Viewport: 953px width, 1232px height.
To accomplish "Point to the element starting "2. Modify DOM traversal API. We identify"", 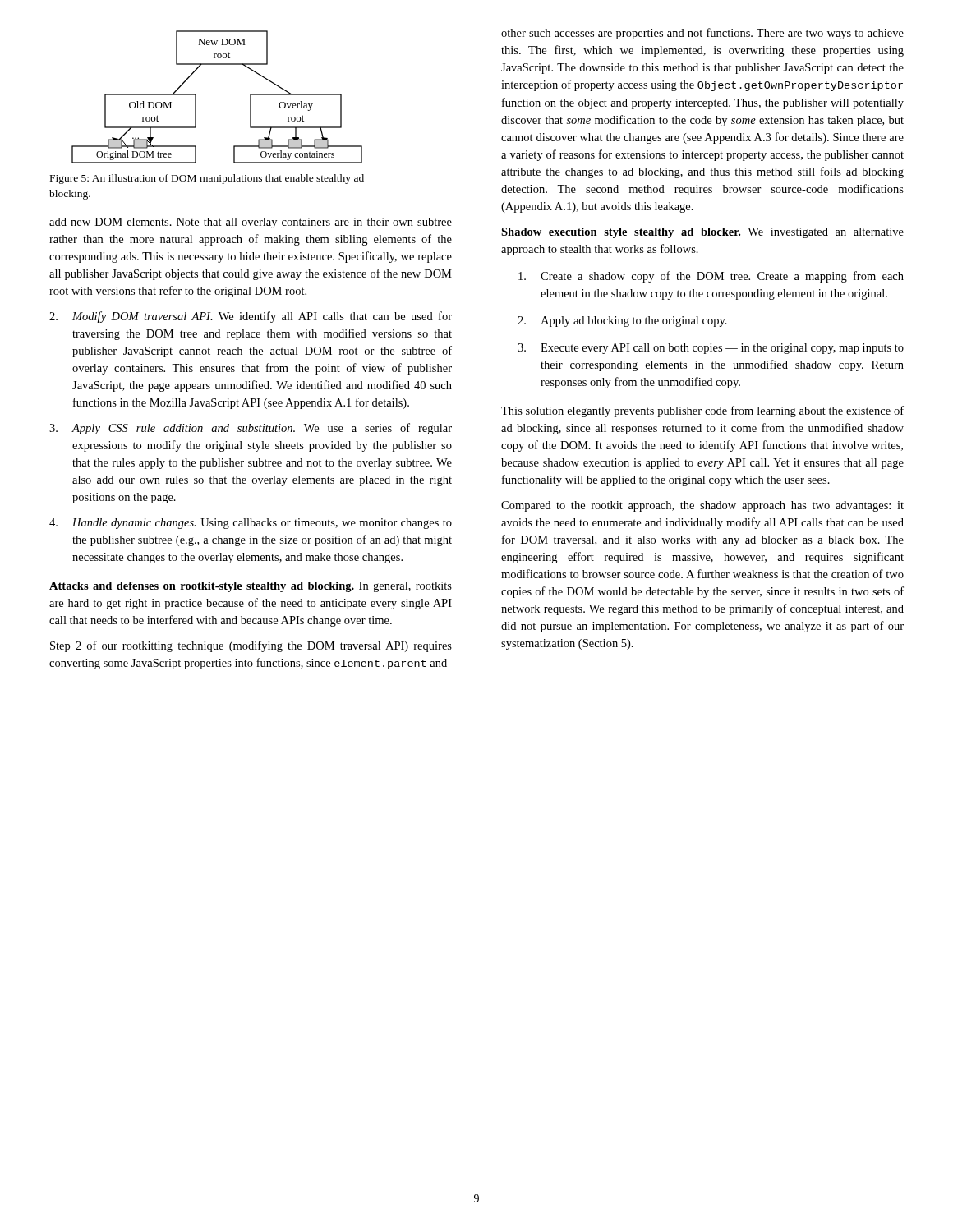I will click(x=251, y=360).
